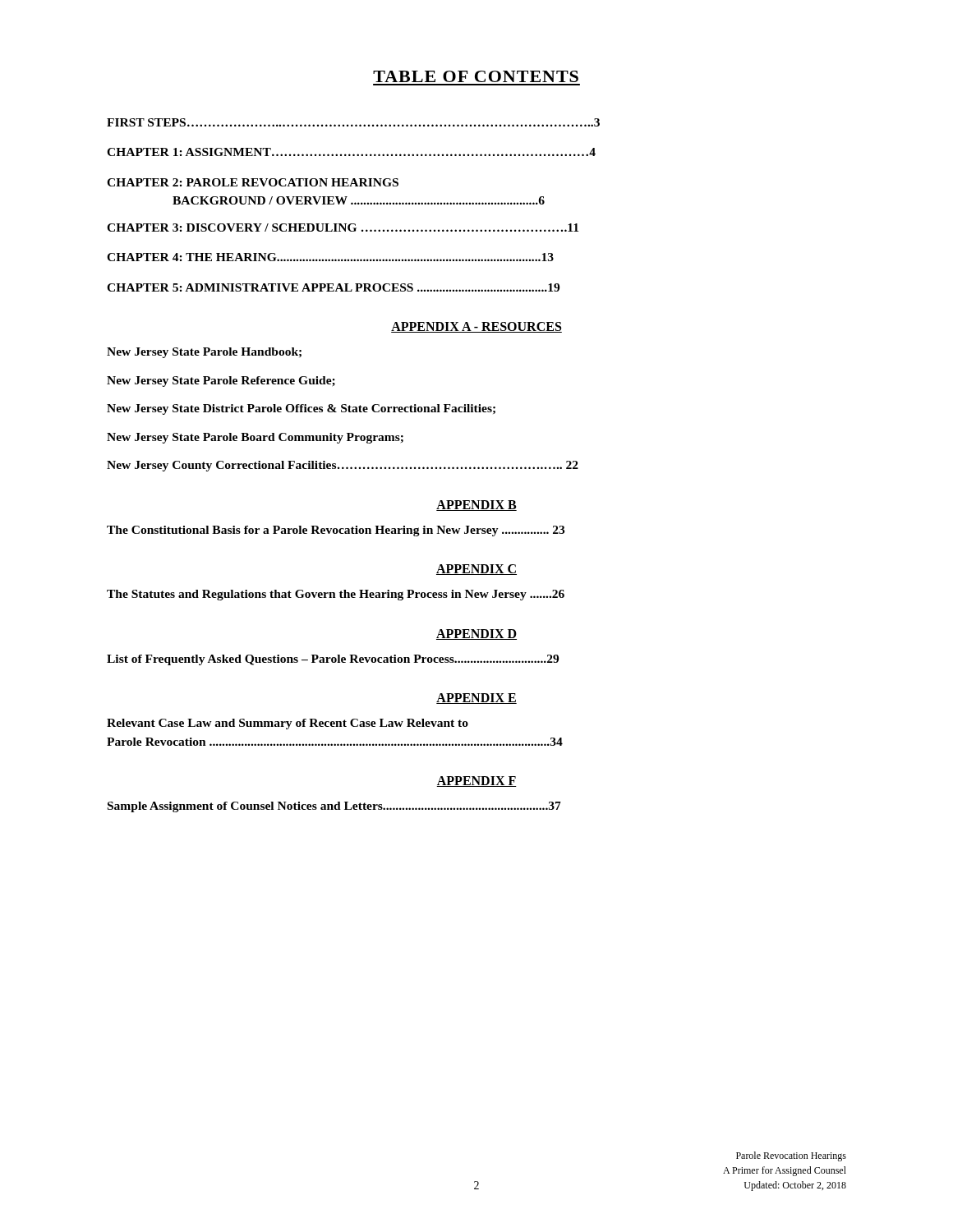Find the list item with the text "CHAPTER 4: THE HEARING"

(330, 257)
